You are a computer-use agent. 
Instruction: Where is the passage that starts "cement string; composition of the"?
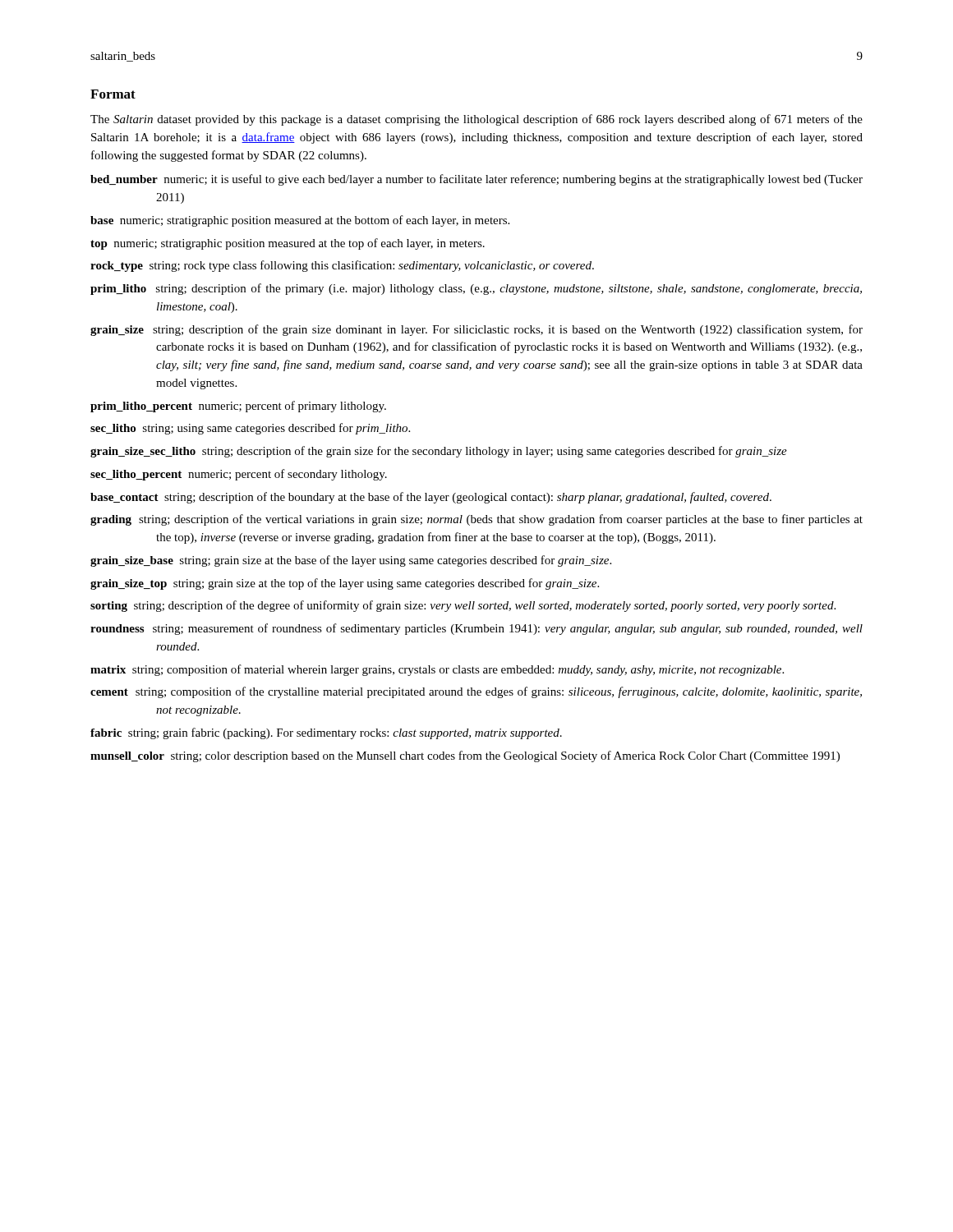point(476,701)
